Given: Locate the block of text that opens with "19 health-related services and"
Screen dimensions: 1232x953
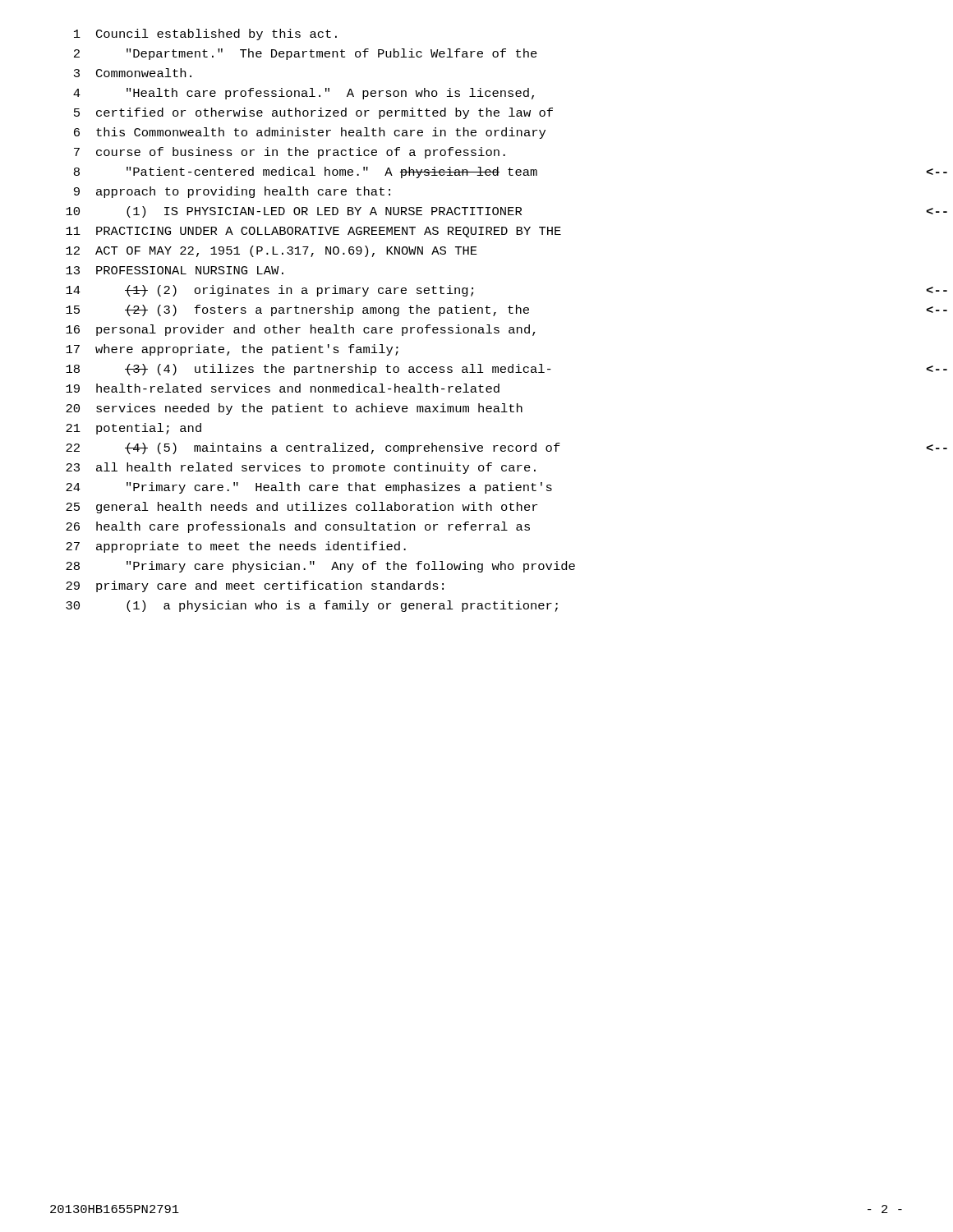Looking at the screenshot, I should (x=476, y=390).
